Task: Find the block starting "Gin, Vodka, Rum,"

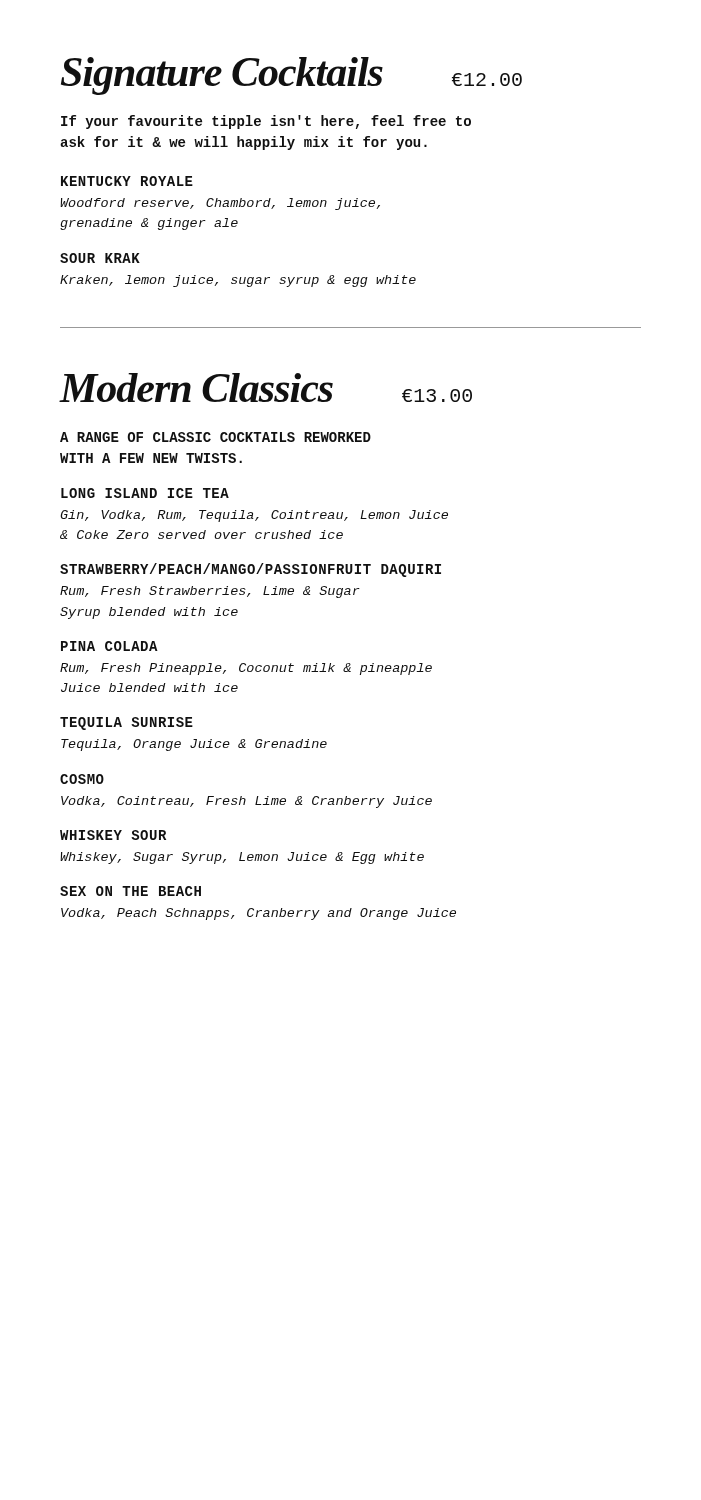Action: [254, 525]
